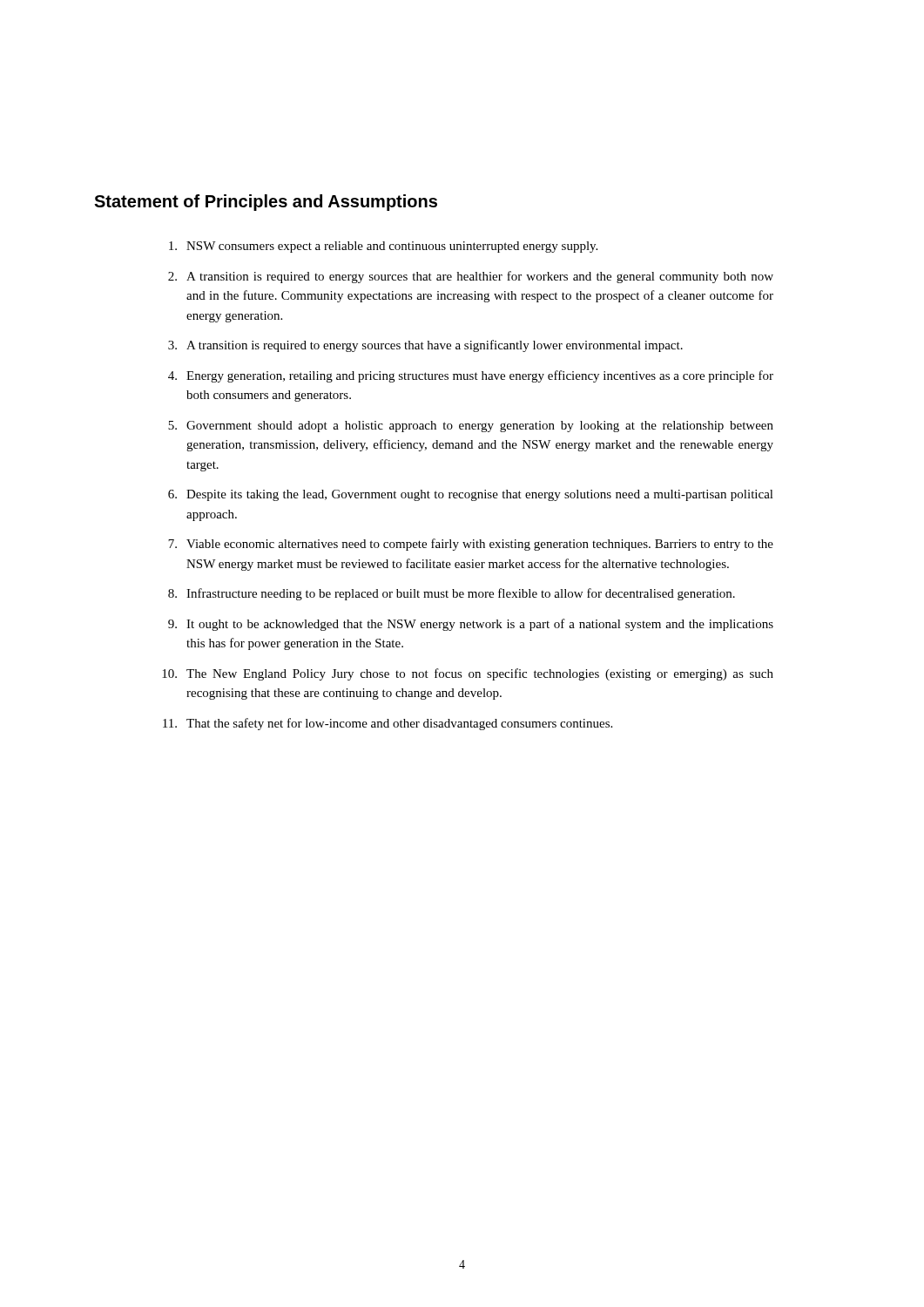Viewport: 924px width, 1307px height.
Task: Locate the list item with the text "NSW consumers expect a reliable and continuous"
Action: pos(460,246)
